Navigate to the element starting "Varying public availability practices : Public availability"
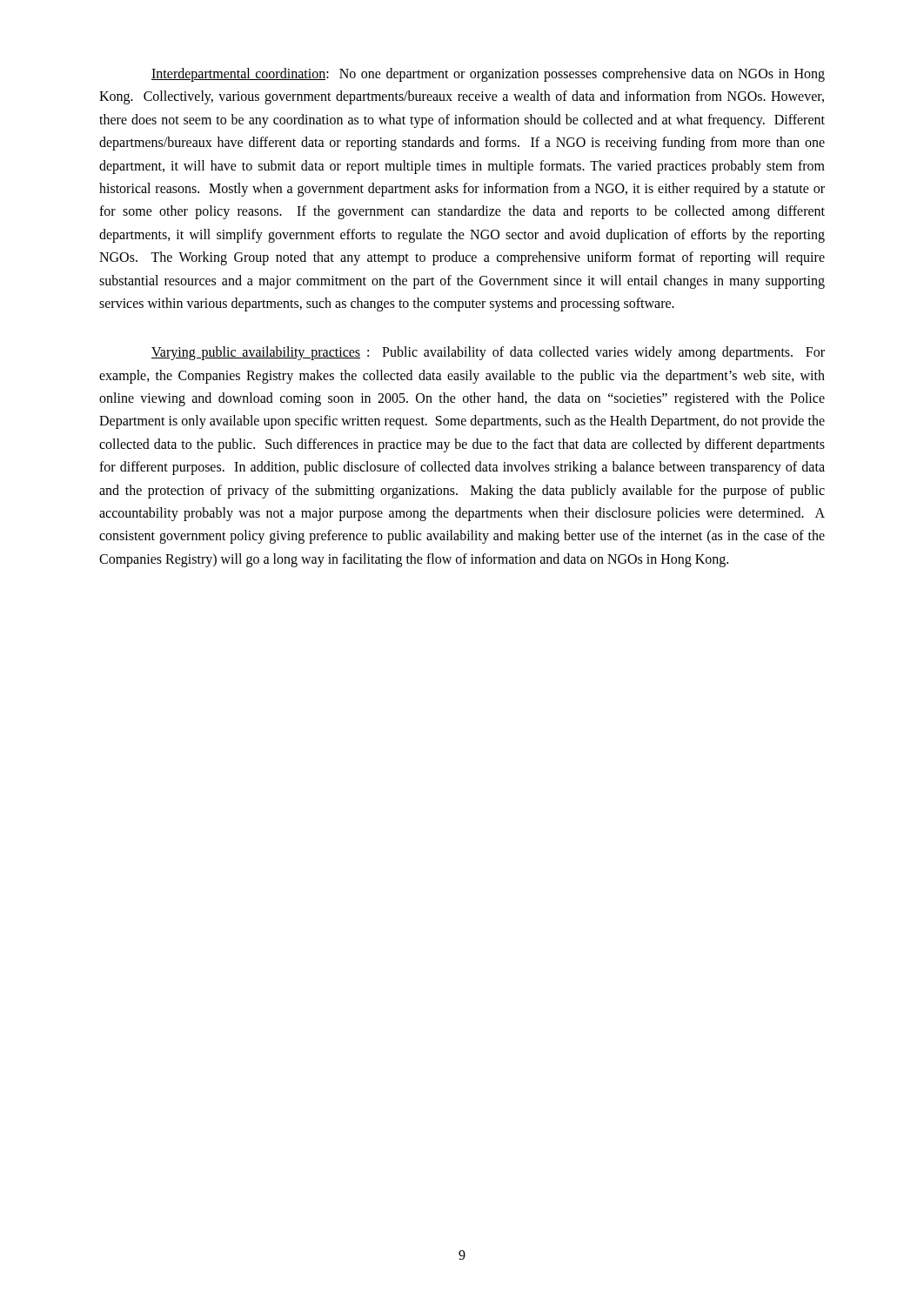 462,456
